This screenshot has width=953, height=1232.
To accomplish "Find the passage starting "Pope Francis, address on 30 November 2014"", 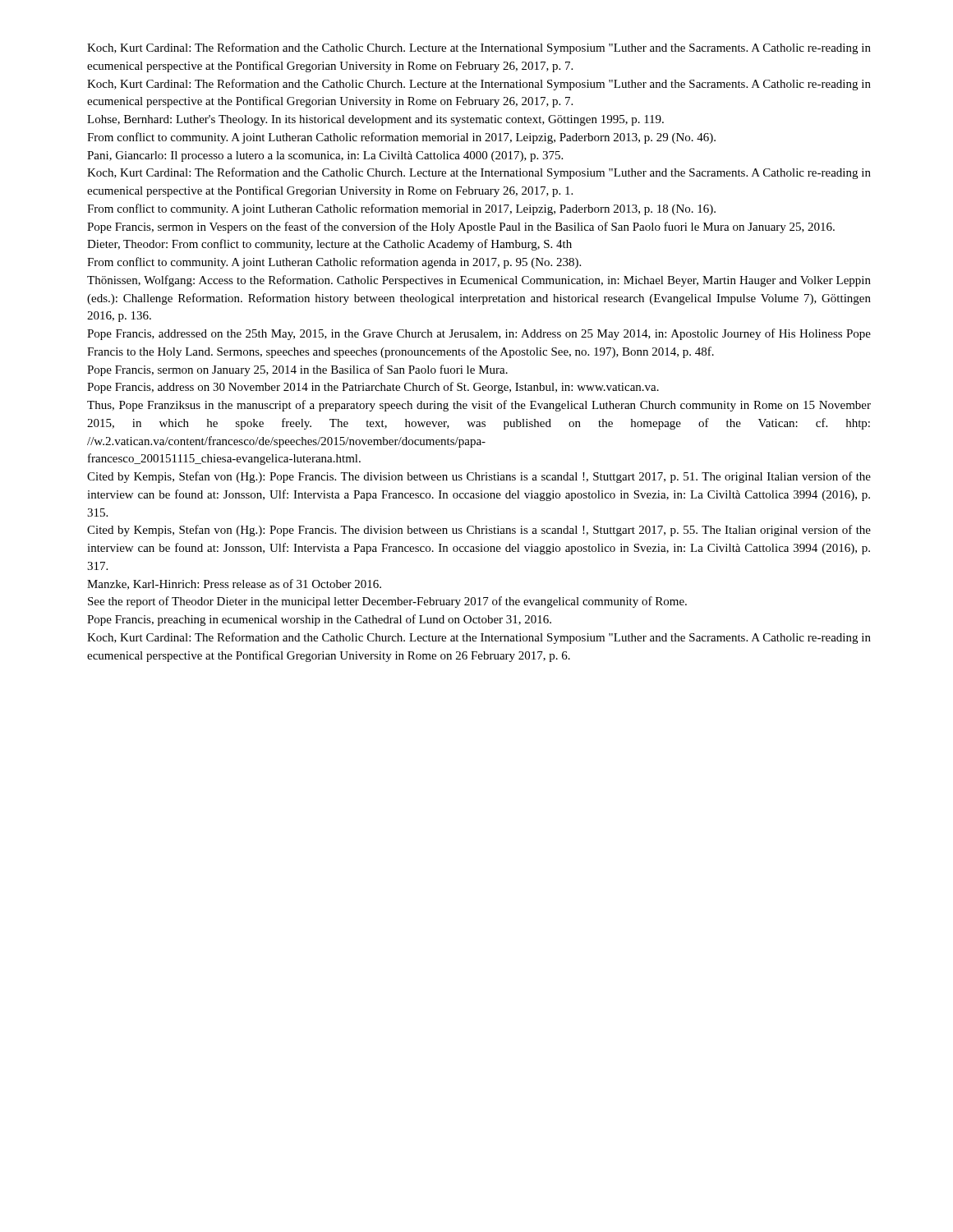I will (x=373, y=387).
